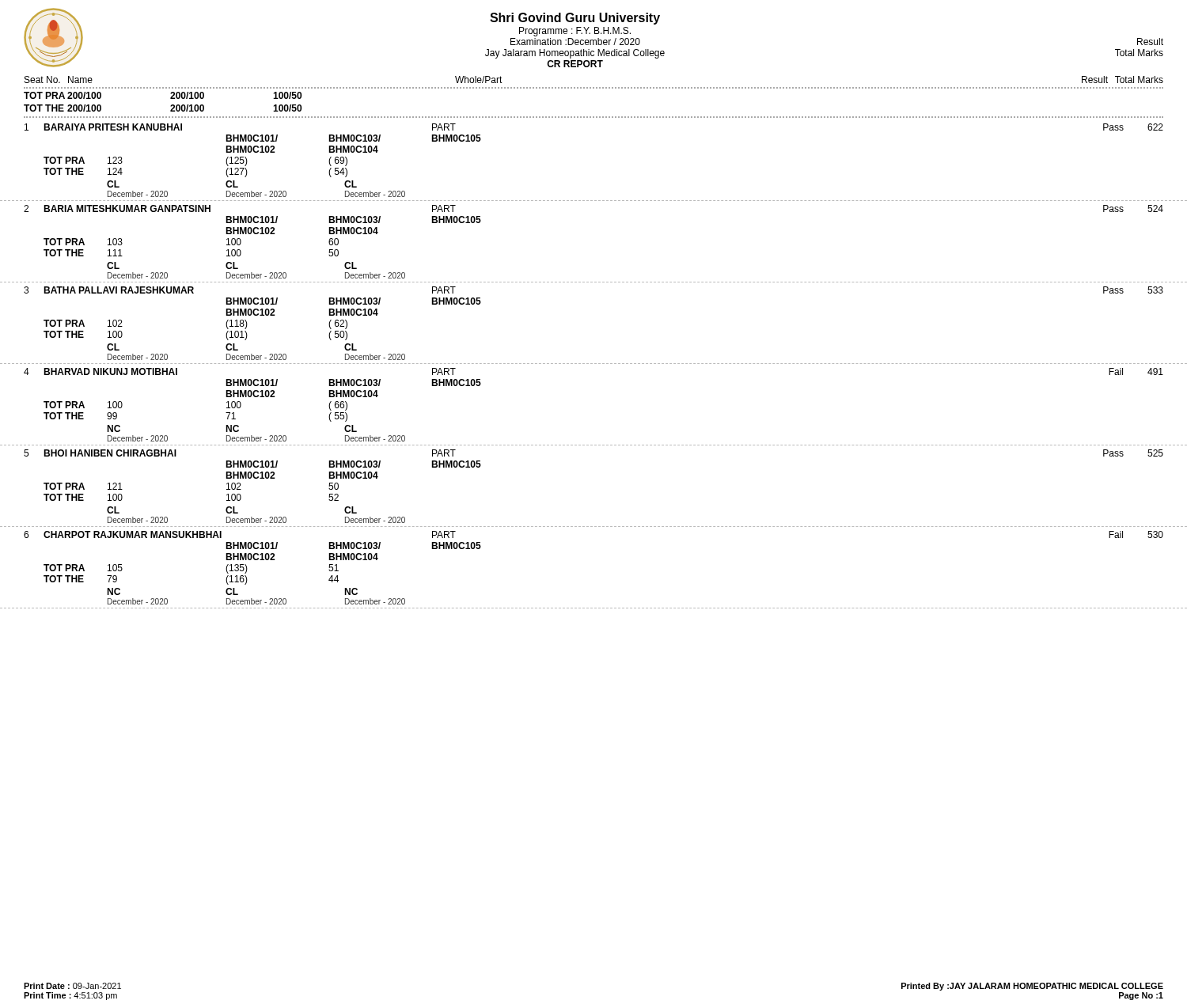Viewport: 1187px width, 1008px height.
Task: Select the table that reads "5 BHOI HANIBEN CHIRAGBHAI PART"
Action: [594, 486]
